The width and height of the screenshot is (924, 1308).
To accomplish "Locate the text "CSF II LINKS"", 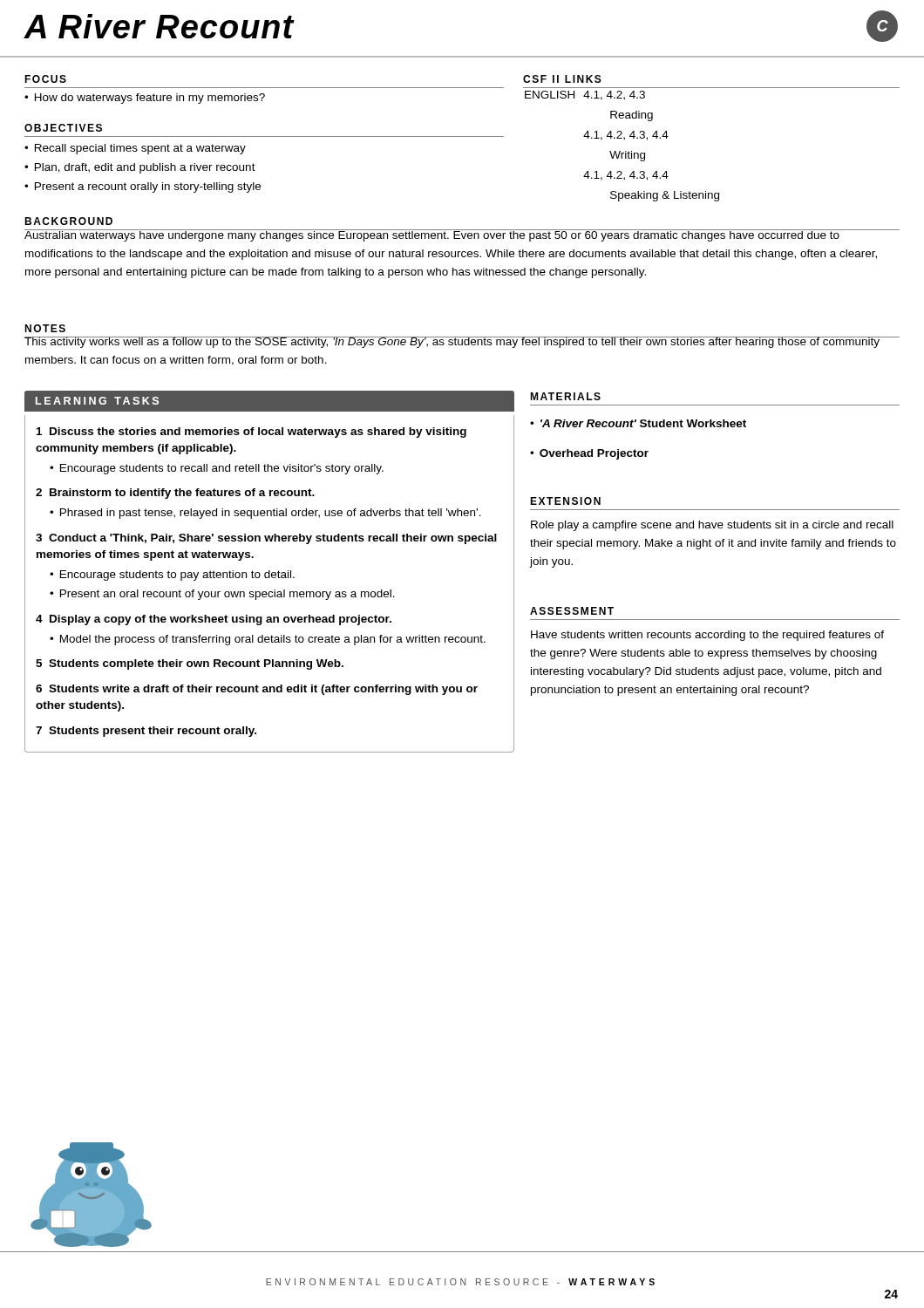I will pyautogui.click(x=711, y=81).
